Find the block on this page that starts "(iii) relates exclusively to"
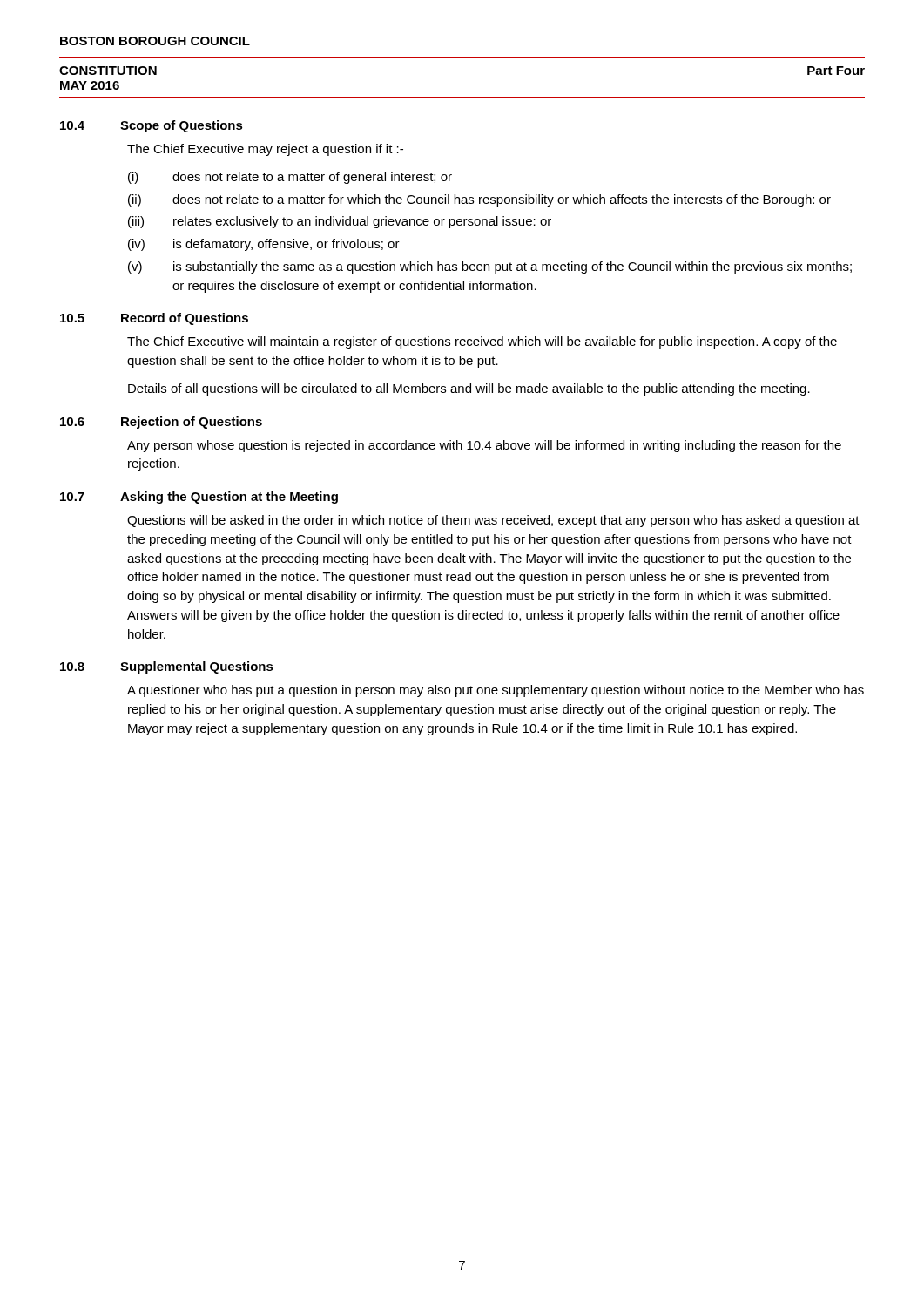 click(496, 221)
